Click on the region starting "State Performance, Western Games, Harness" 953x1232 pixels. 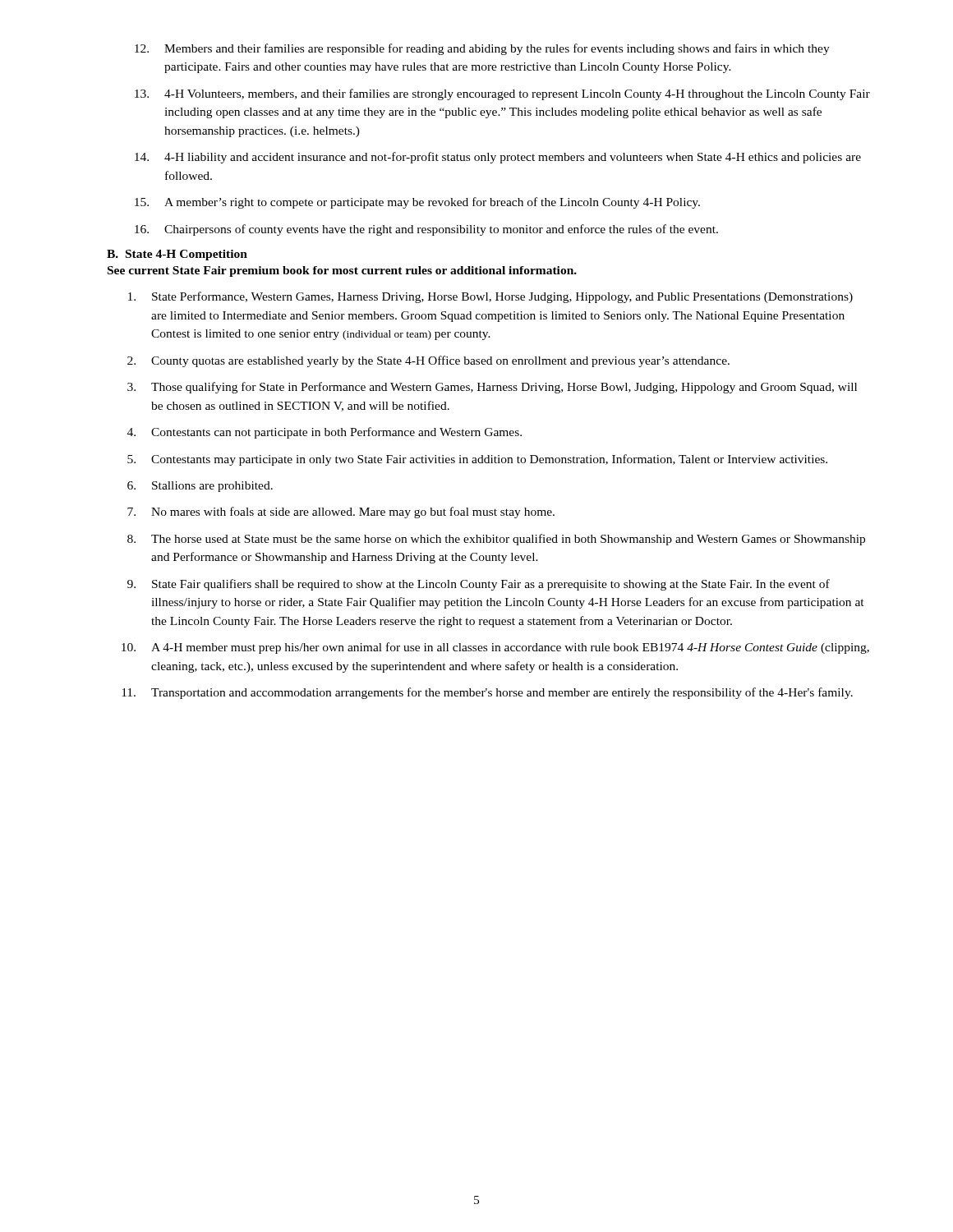(489, 315)
